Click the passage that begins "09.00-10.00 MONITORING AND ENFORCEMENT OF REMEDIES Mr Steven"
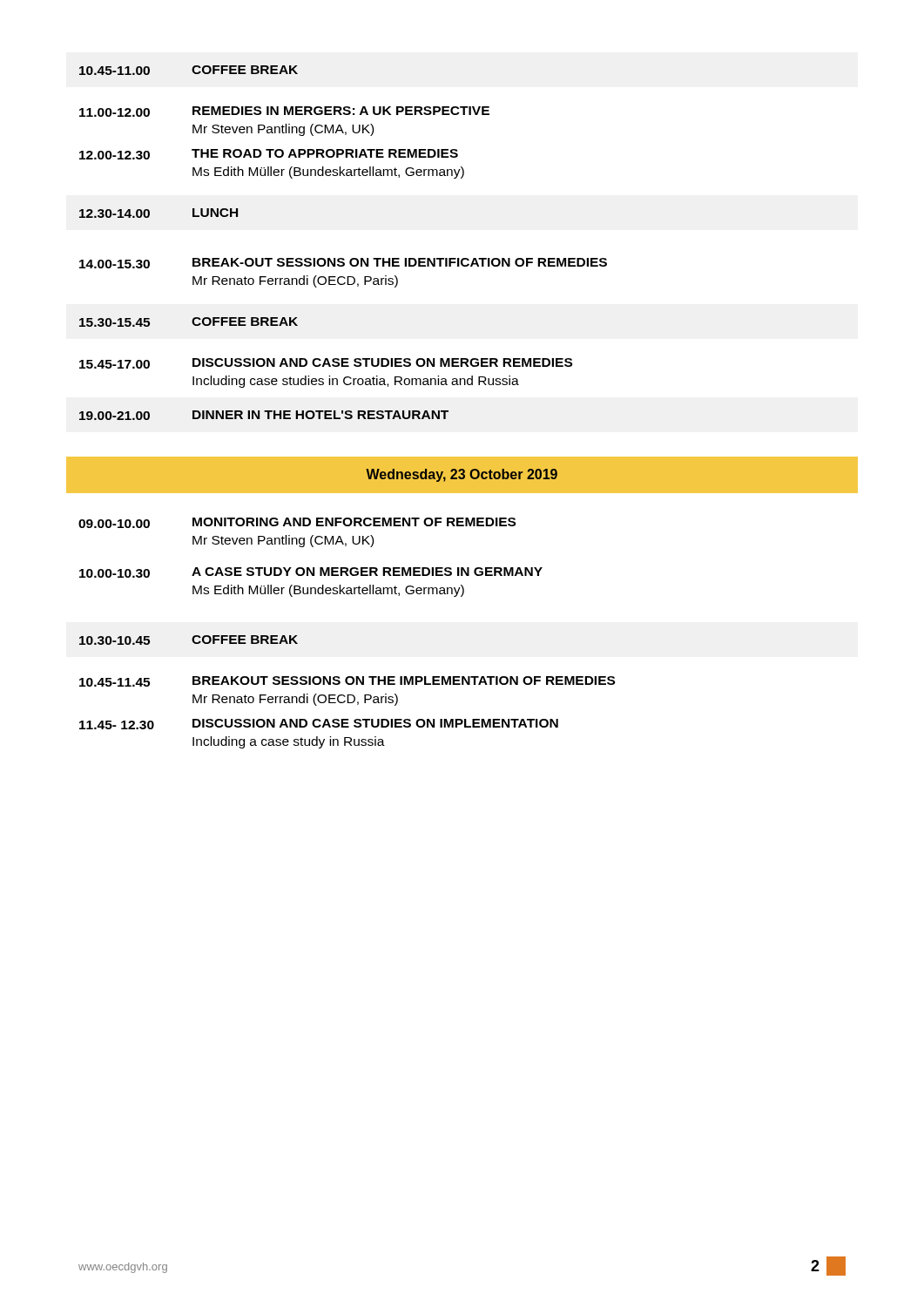Screen dimensions: 1307x924 462,531
